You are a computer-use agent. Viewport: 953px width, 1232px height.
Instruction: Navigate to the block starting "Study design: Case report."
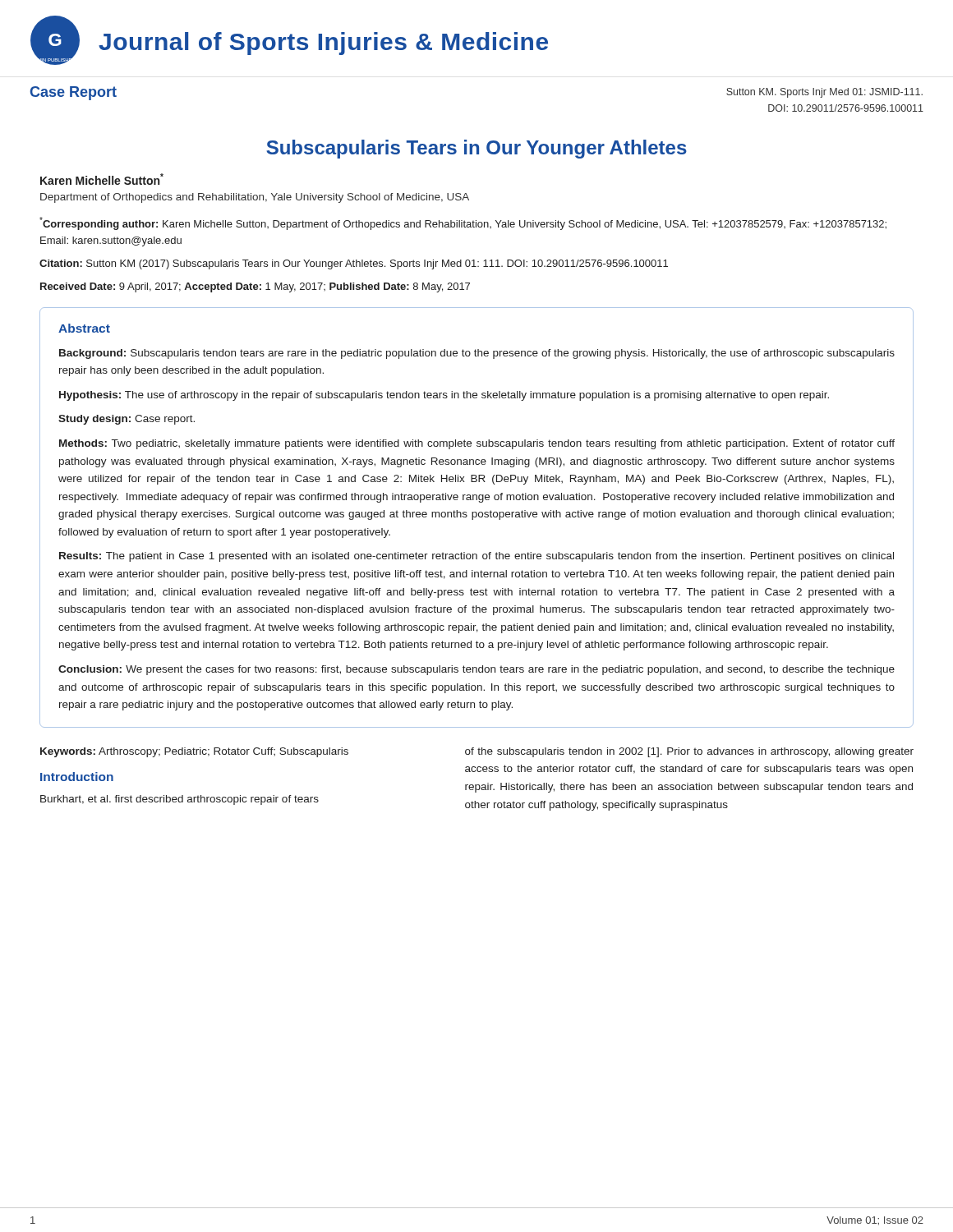point(127,419)
